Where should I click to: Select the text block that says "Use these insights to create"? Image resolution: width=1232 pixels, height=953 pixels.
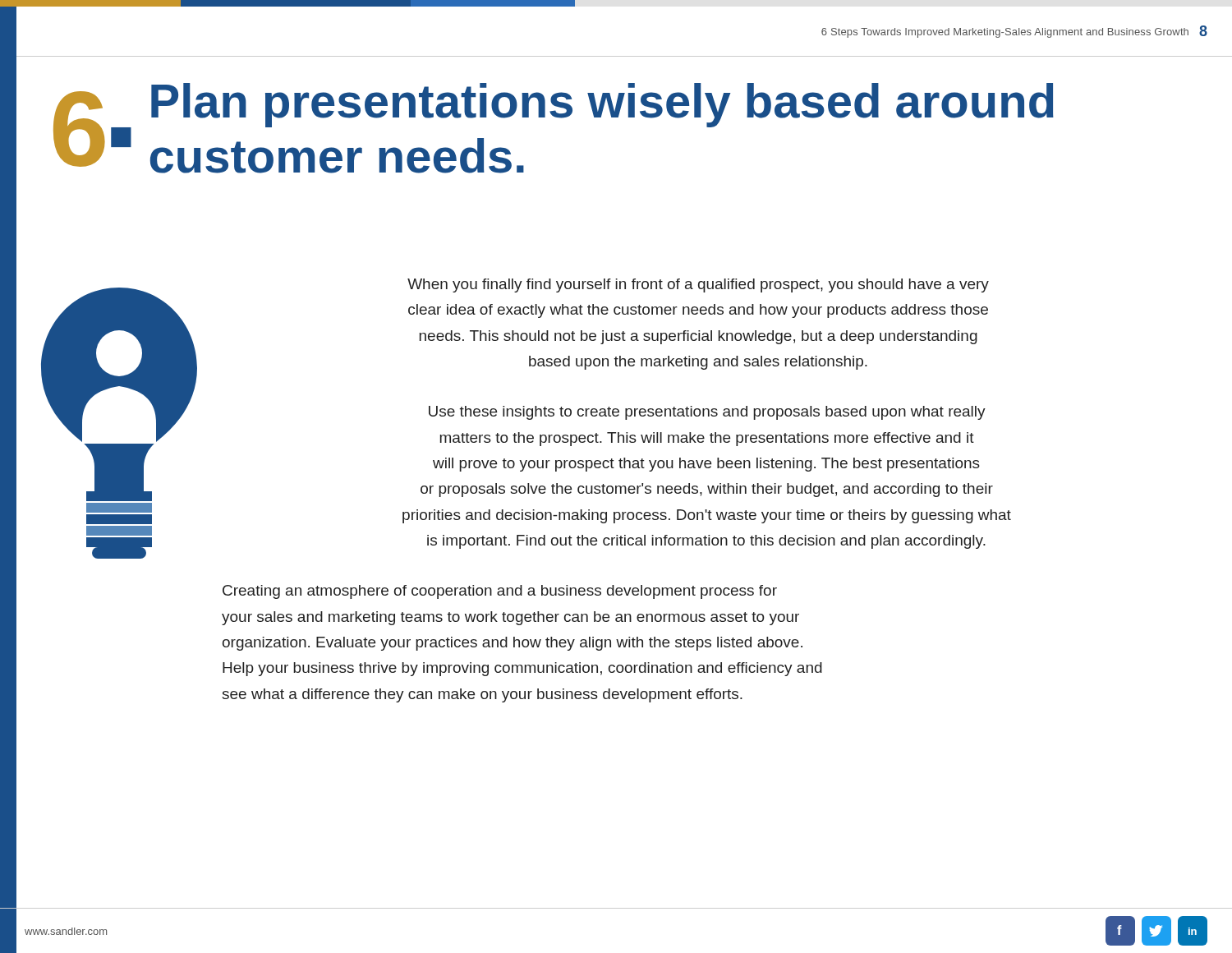[706, 476]
